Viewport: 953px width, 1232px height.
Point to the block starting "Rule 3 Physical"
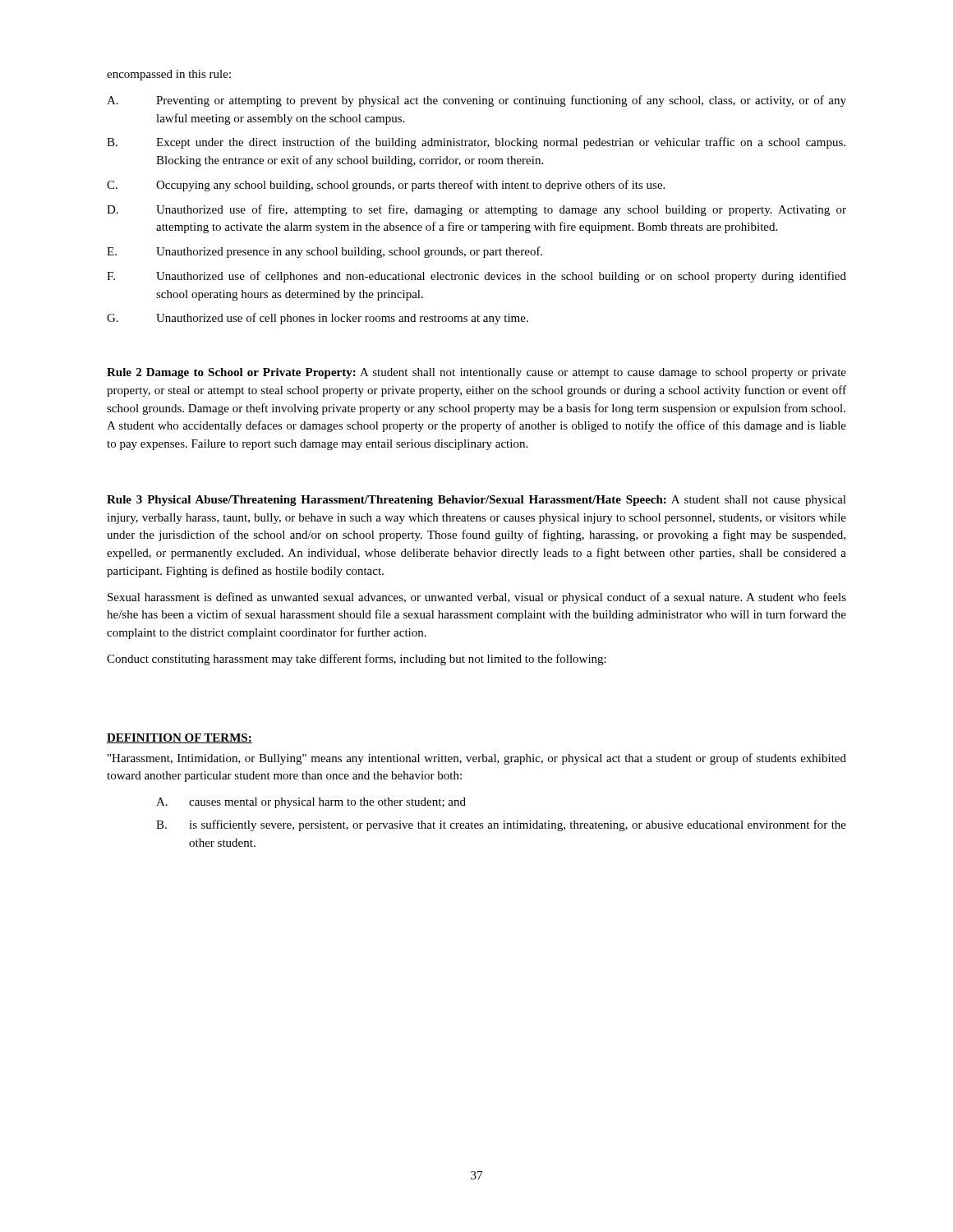pos(476,535)
